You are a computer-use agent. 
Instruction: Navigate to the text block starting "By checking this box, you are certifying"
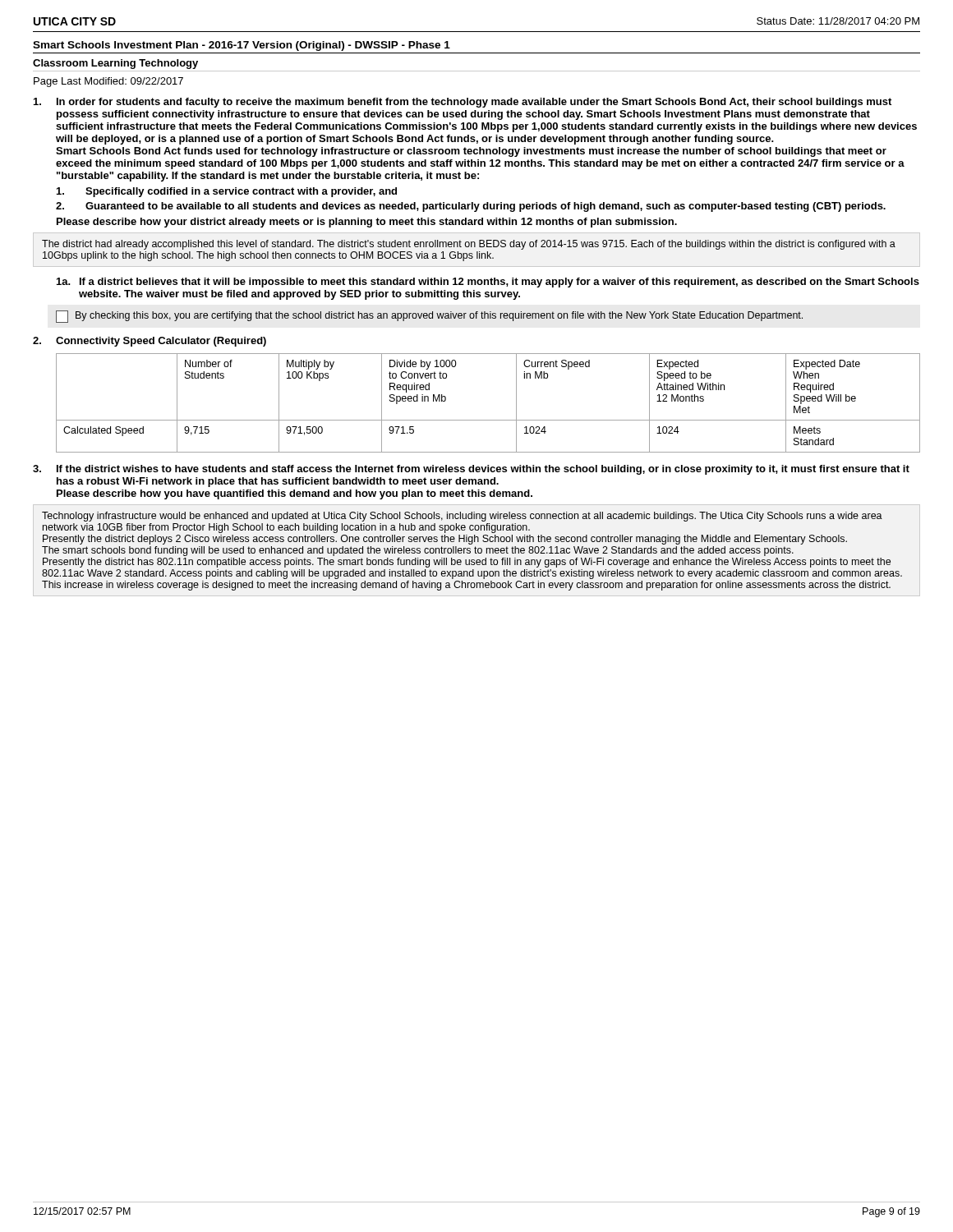430,316
